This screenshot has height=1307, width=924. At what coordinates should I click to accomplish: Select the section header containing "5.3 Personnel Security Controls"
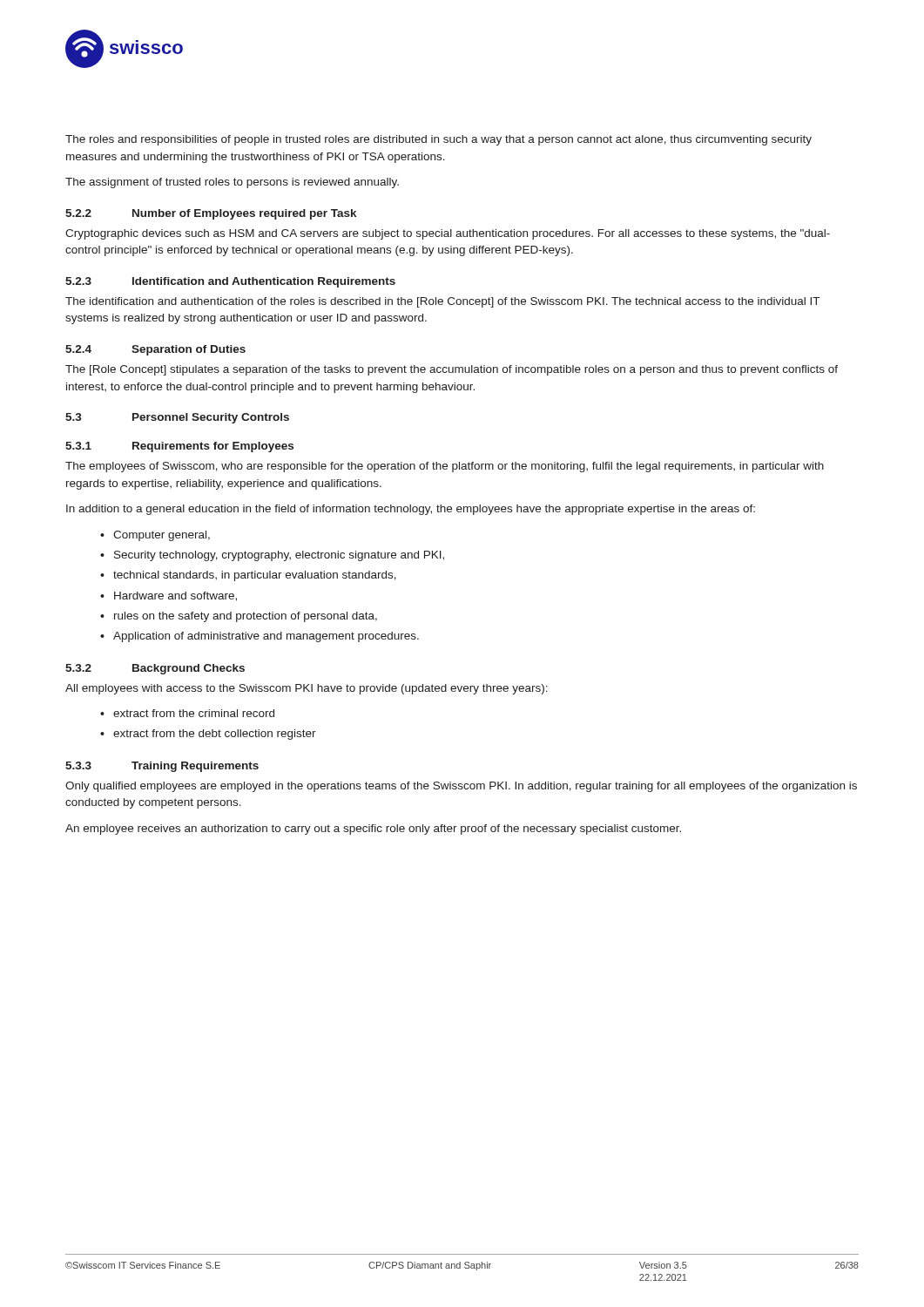pyautogui.click(x=177, y=417)
